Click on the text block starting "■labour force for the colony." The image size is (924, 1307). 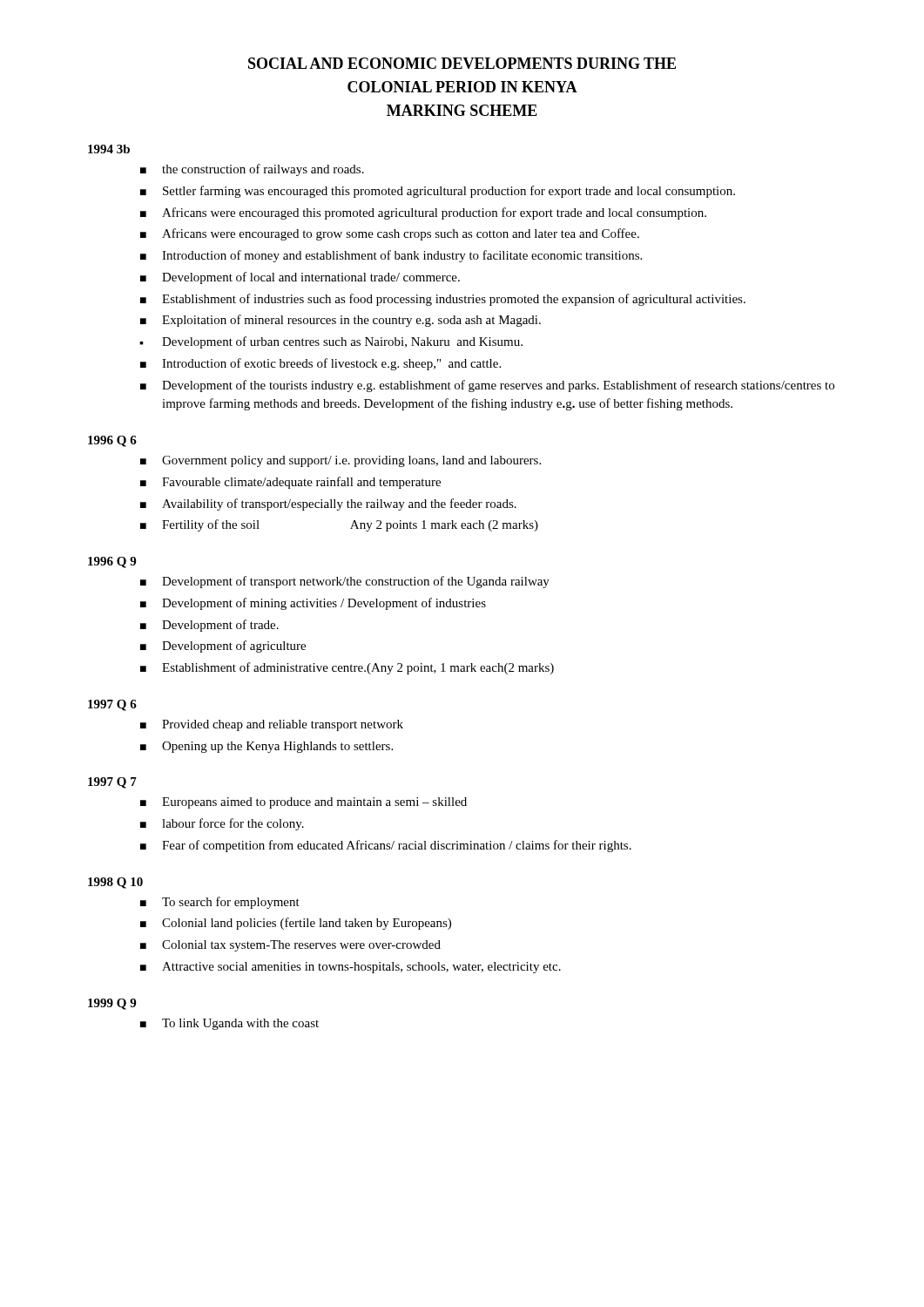[222, 824]
